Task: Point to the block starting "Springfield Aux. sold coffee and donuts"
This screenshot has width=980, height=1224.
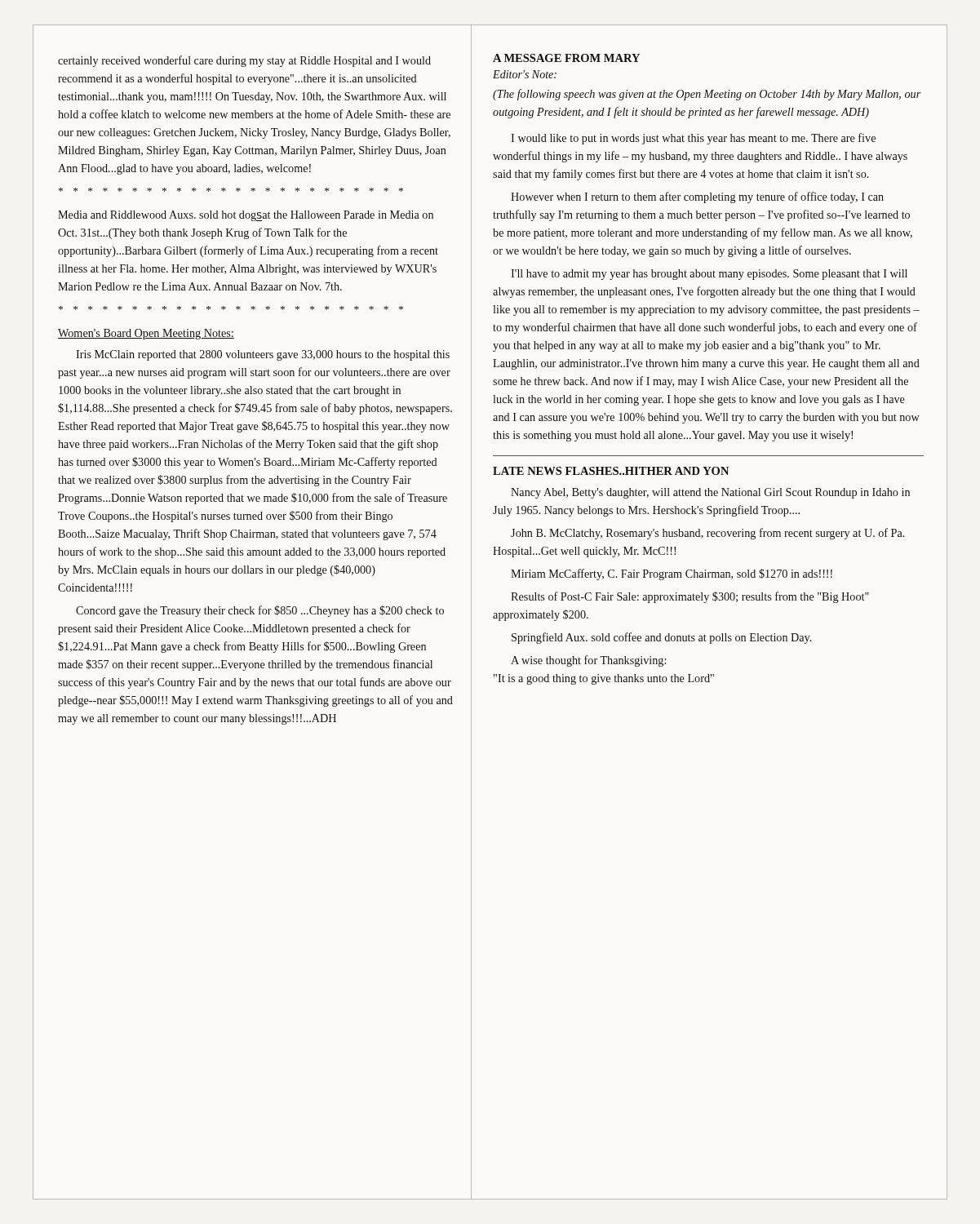Action: tap(662, 637)
